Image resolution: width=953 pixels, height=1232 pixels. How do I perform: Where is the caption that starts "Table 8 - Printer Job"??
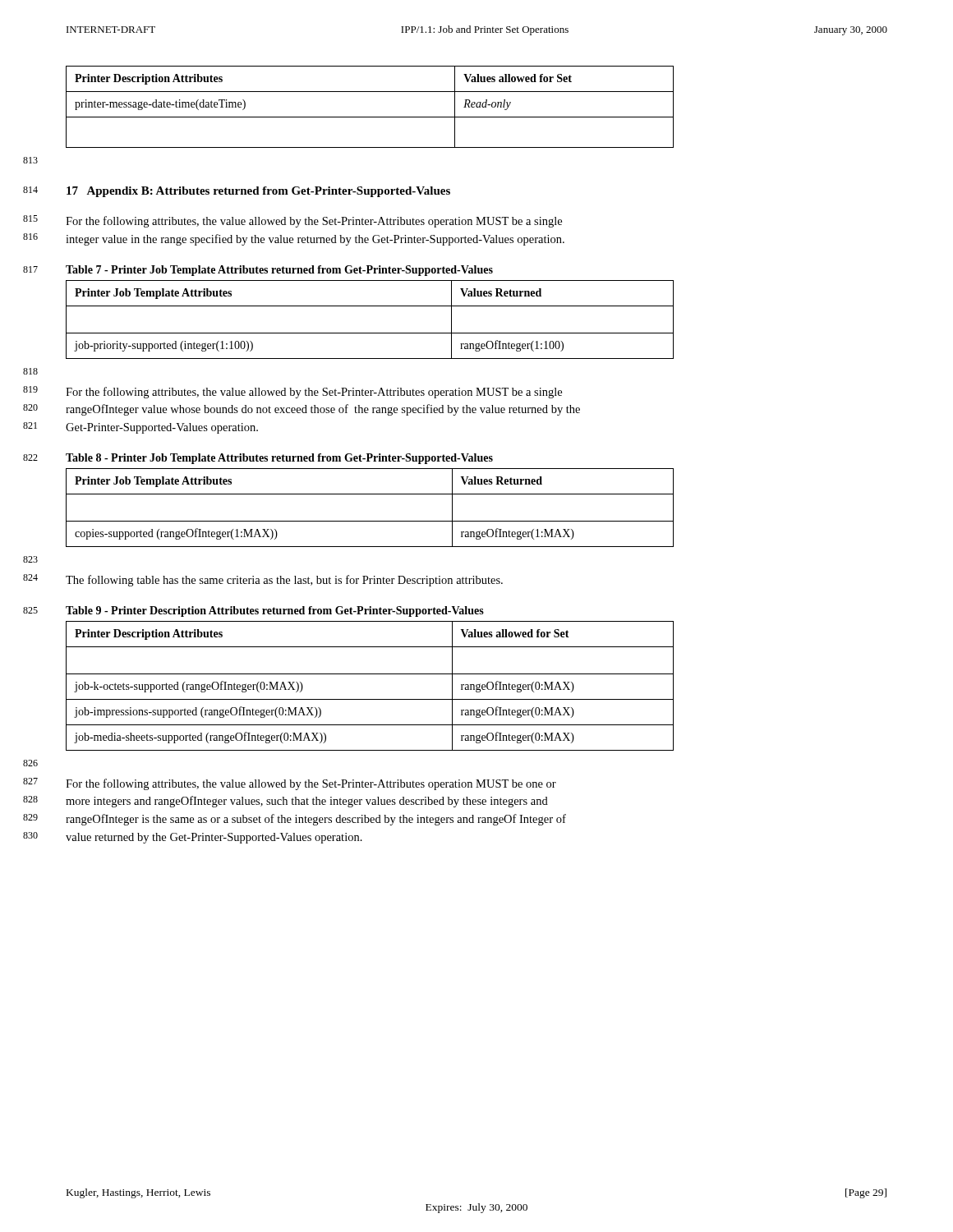coord(279,458)
